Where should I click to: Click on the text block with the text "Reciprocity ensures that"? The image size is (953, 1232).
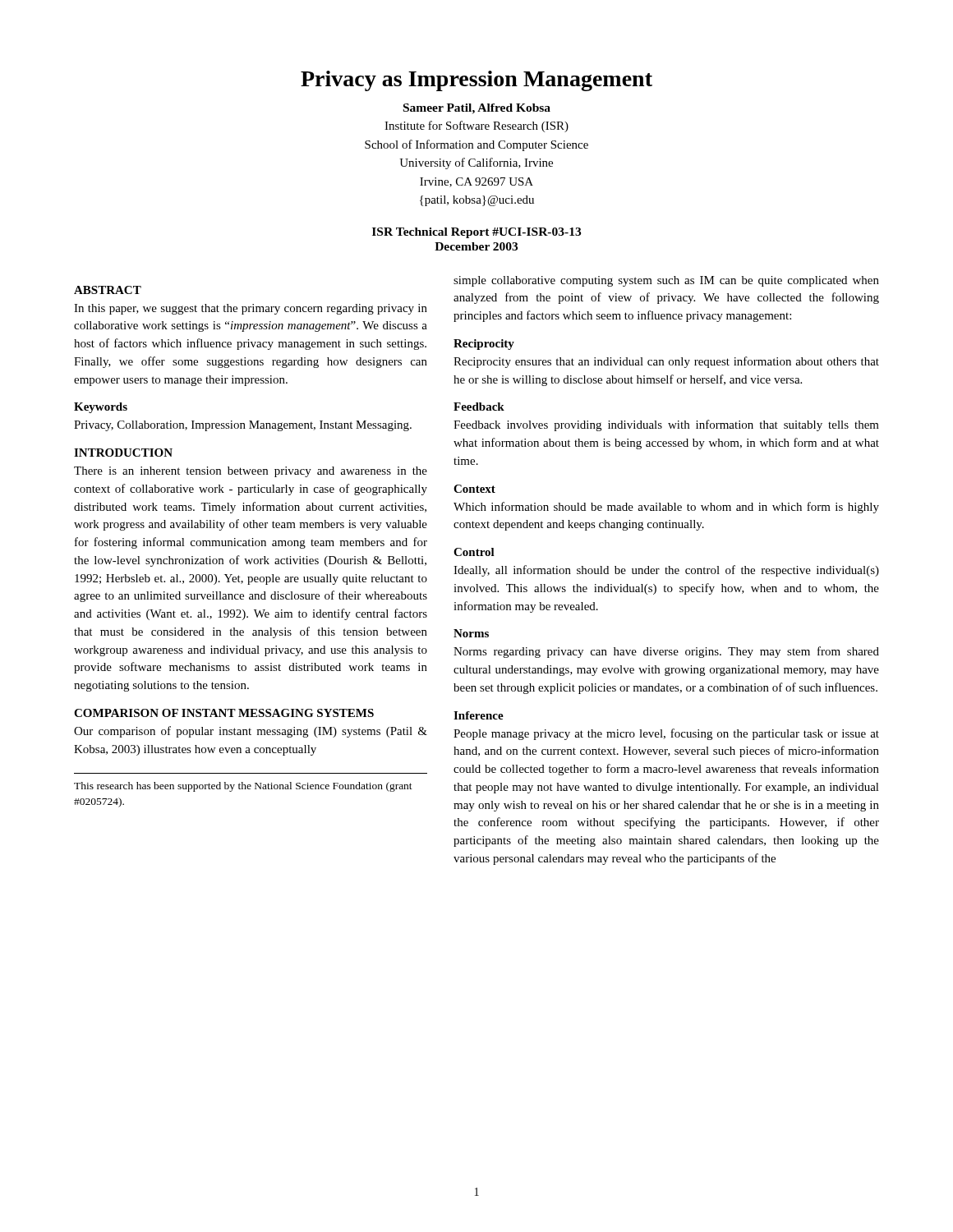pos(666,370)
